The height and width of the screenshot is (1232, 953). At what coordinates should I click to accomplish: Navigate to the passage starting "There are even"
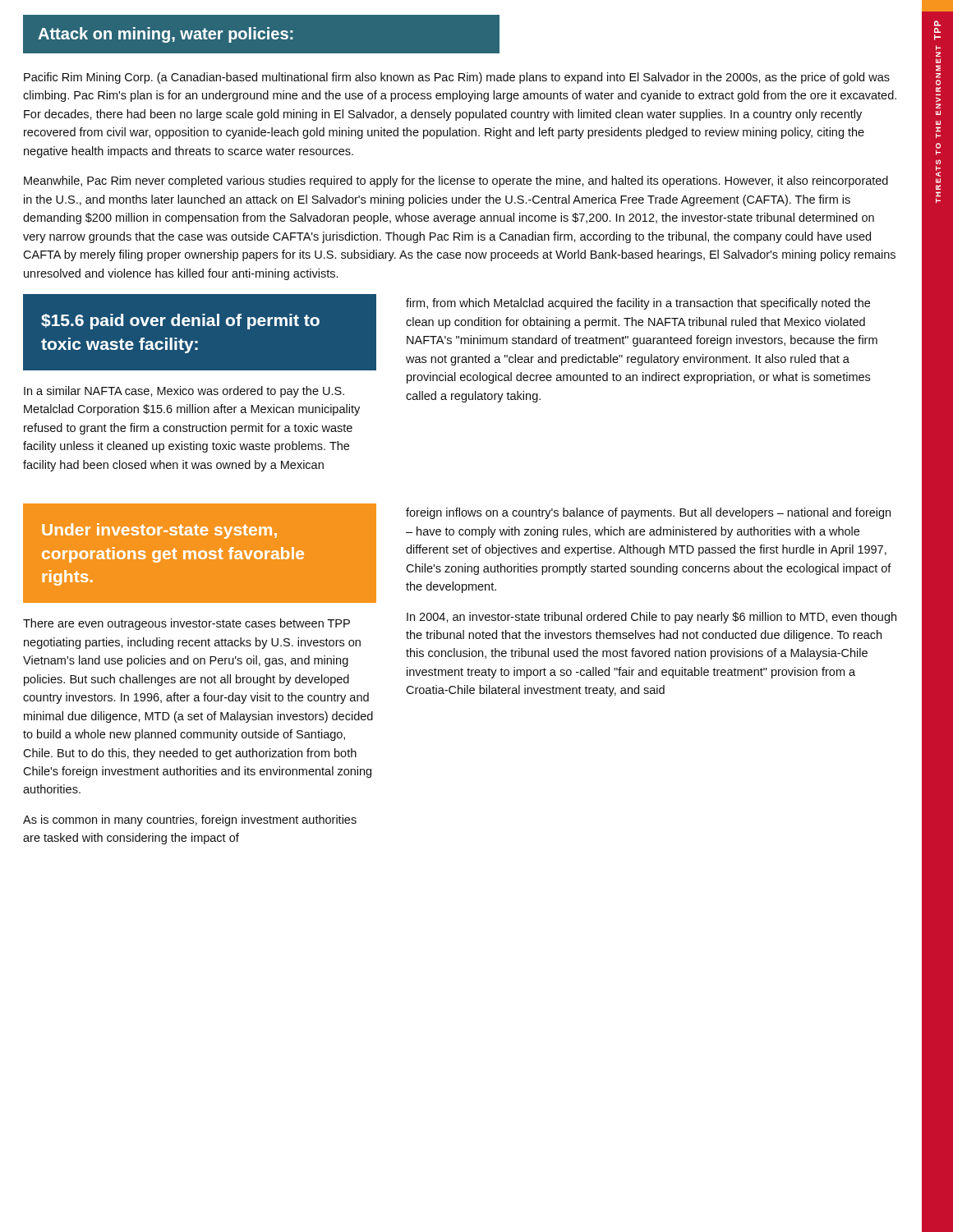point(198,707)
